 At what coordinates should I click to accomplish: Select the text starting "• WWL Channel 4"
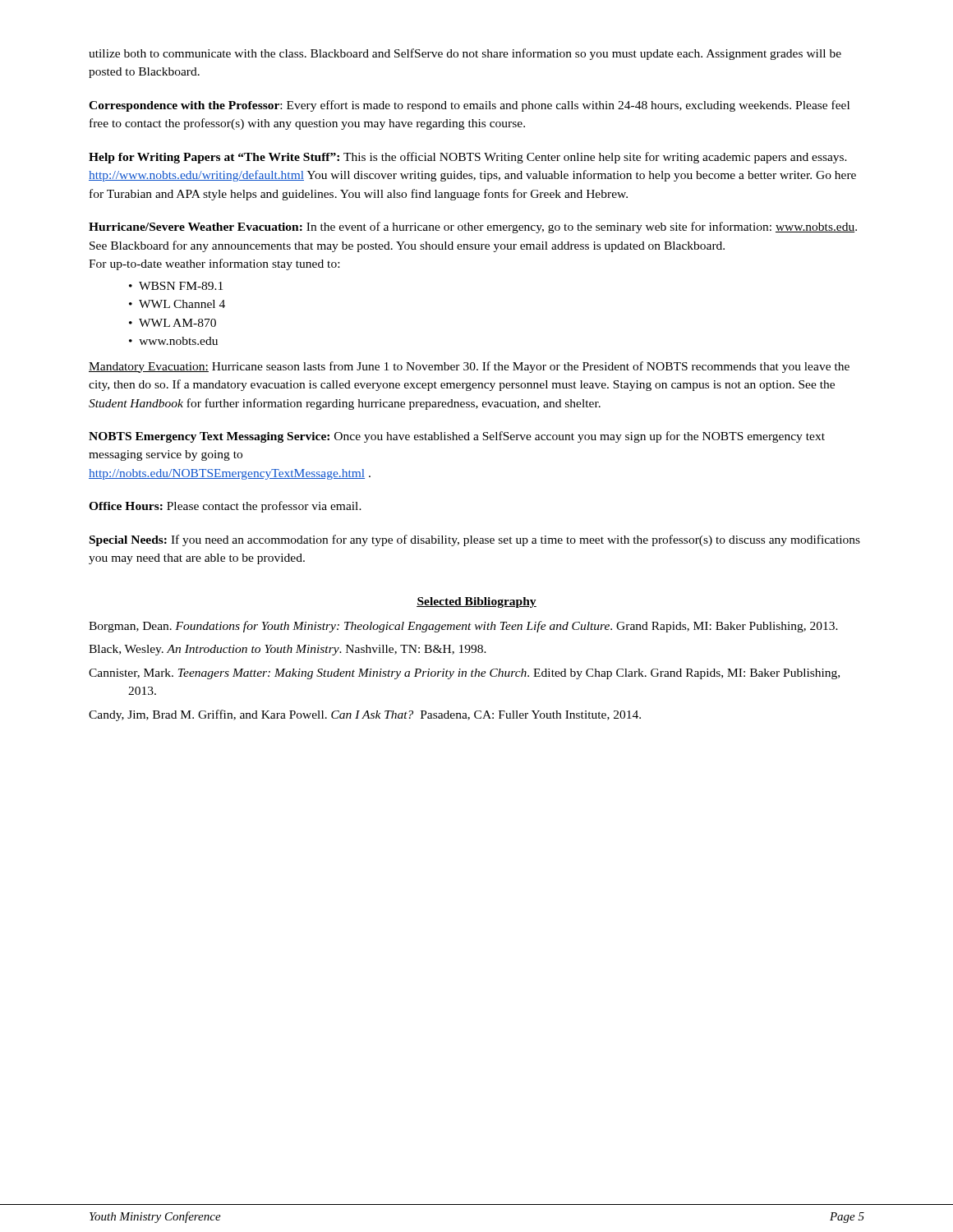pyautogui.click(x=177, y=304)
